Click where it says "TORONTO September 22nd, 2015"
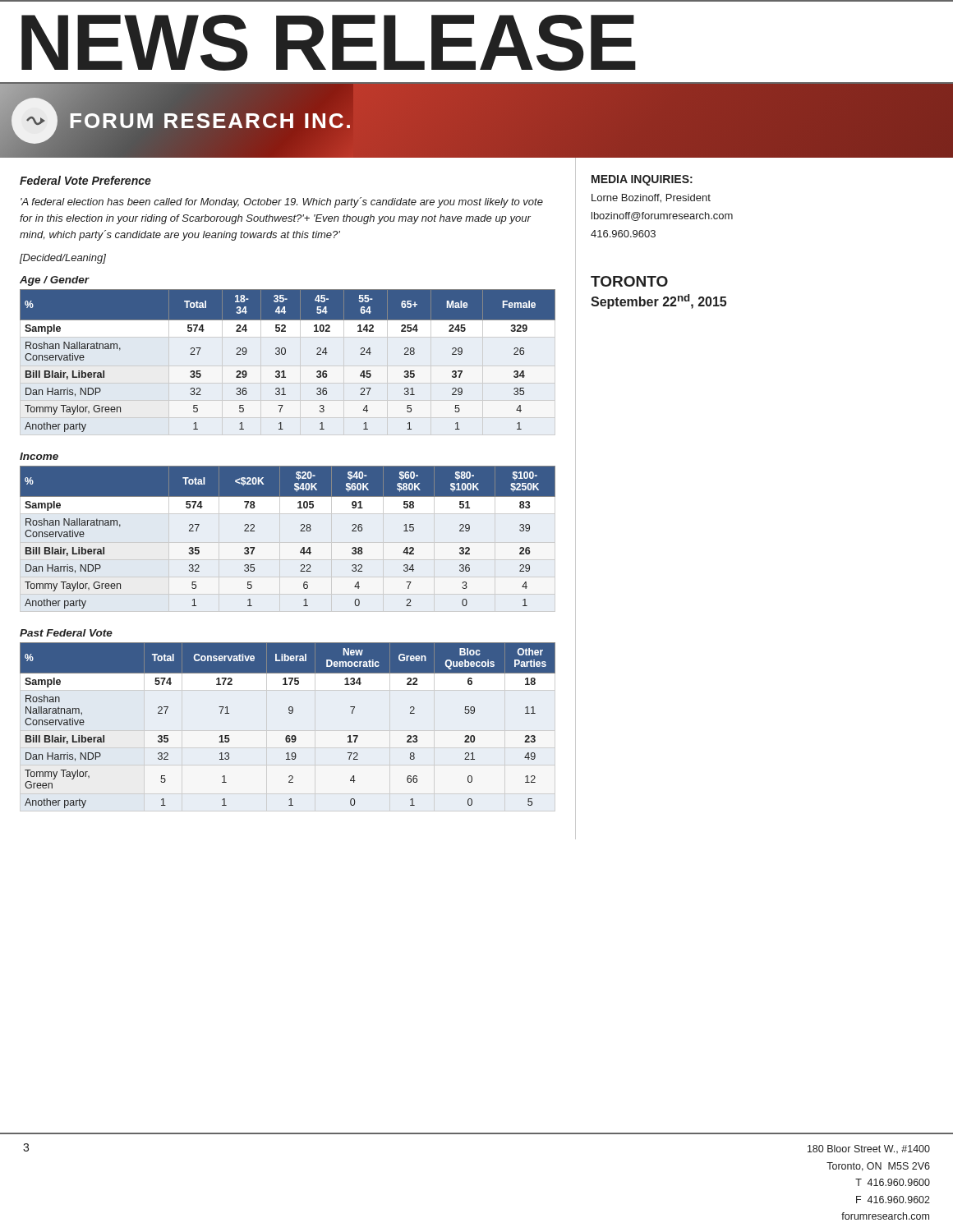The width and height of the screenshot is (953, 1232). click(x=629, y=281)
